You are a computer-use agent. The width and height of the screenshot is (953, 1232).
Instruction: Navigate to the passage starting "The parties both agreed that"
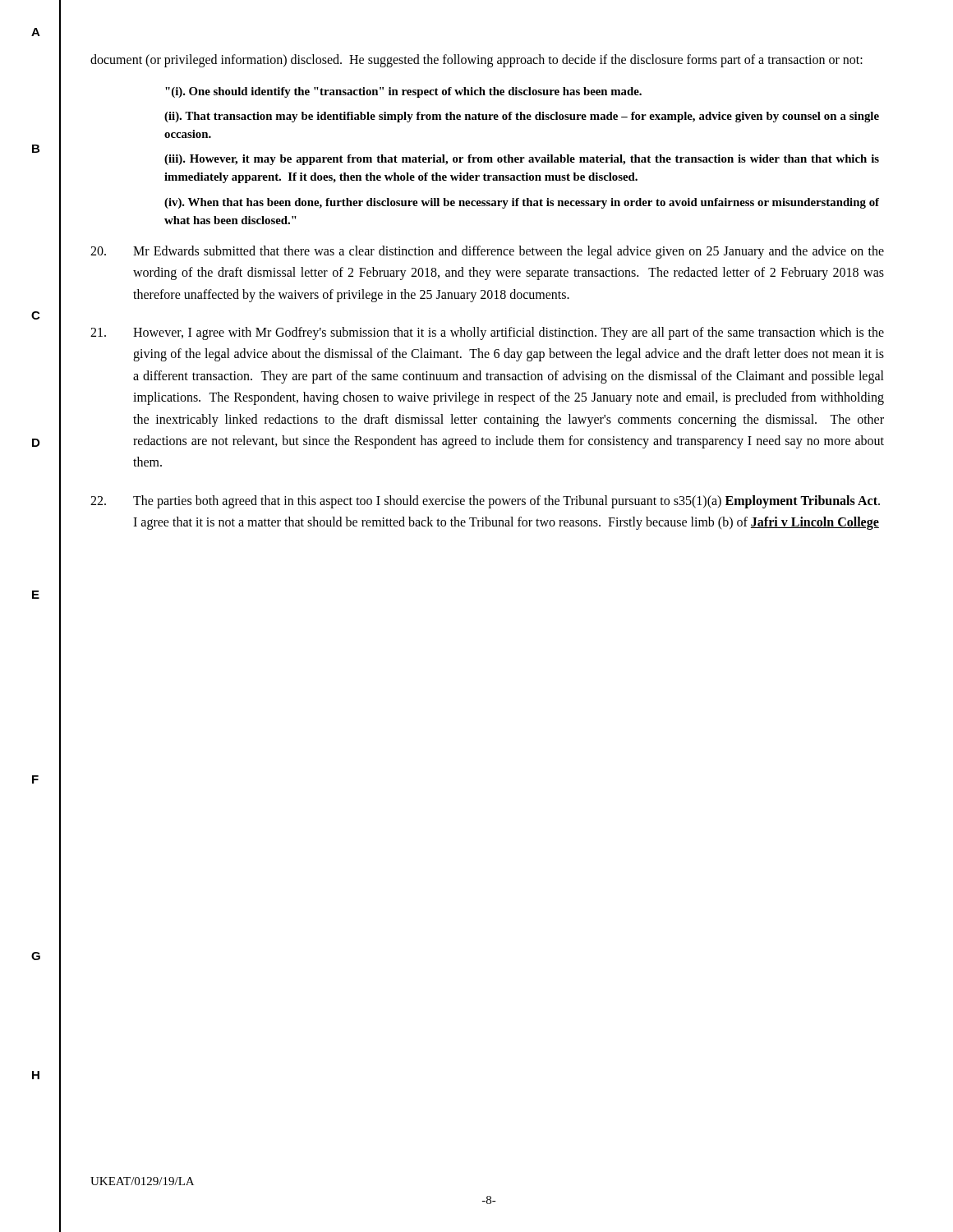click(x=487, y=512)
